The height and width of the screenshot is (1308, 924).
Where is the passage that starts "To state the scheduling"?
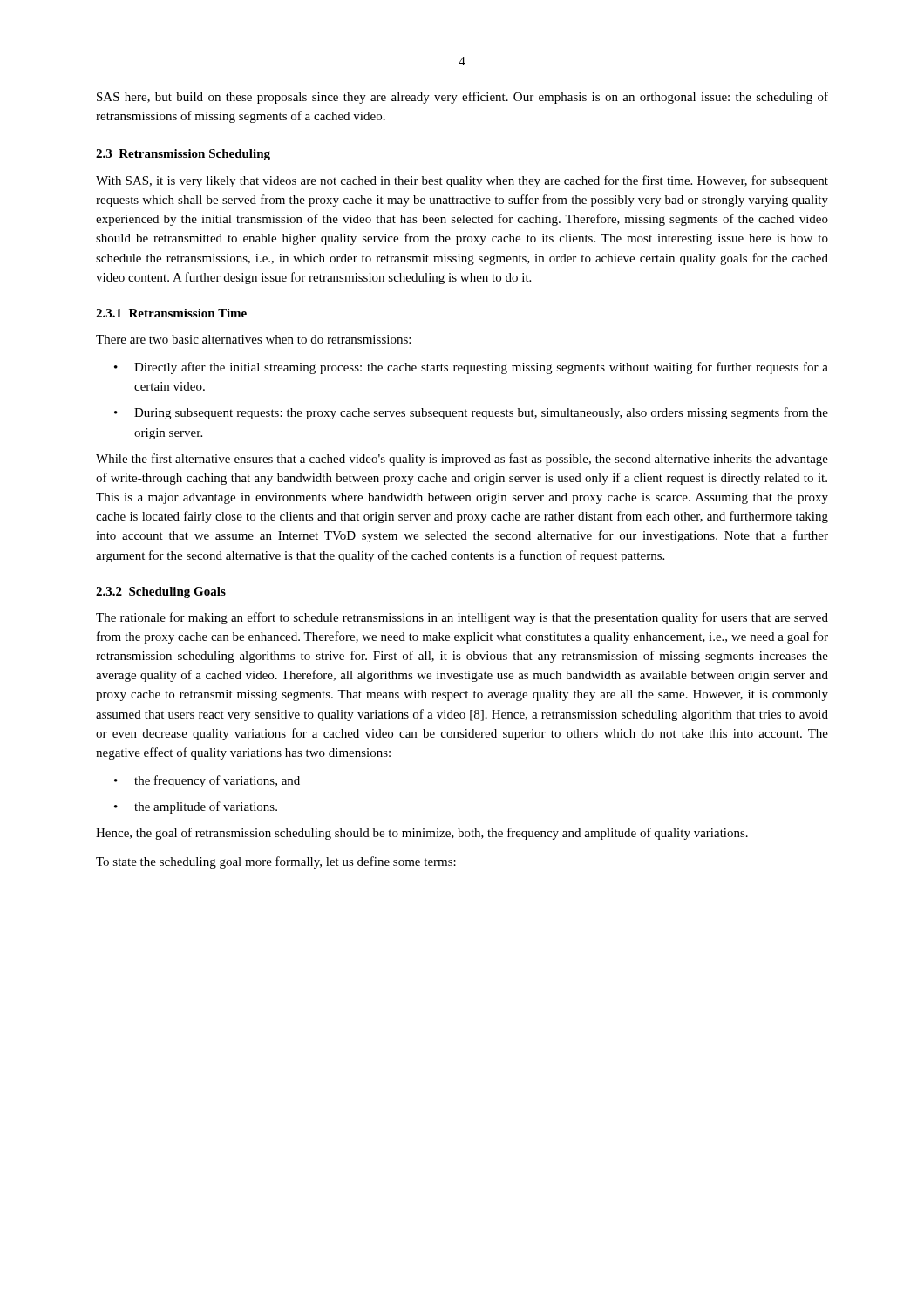coord(276,861)
